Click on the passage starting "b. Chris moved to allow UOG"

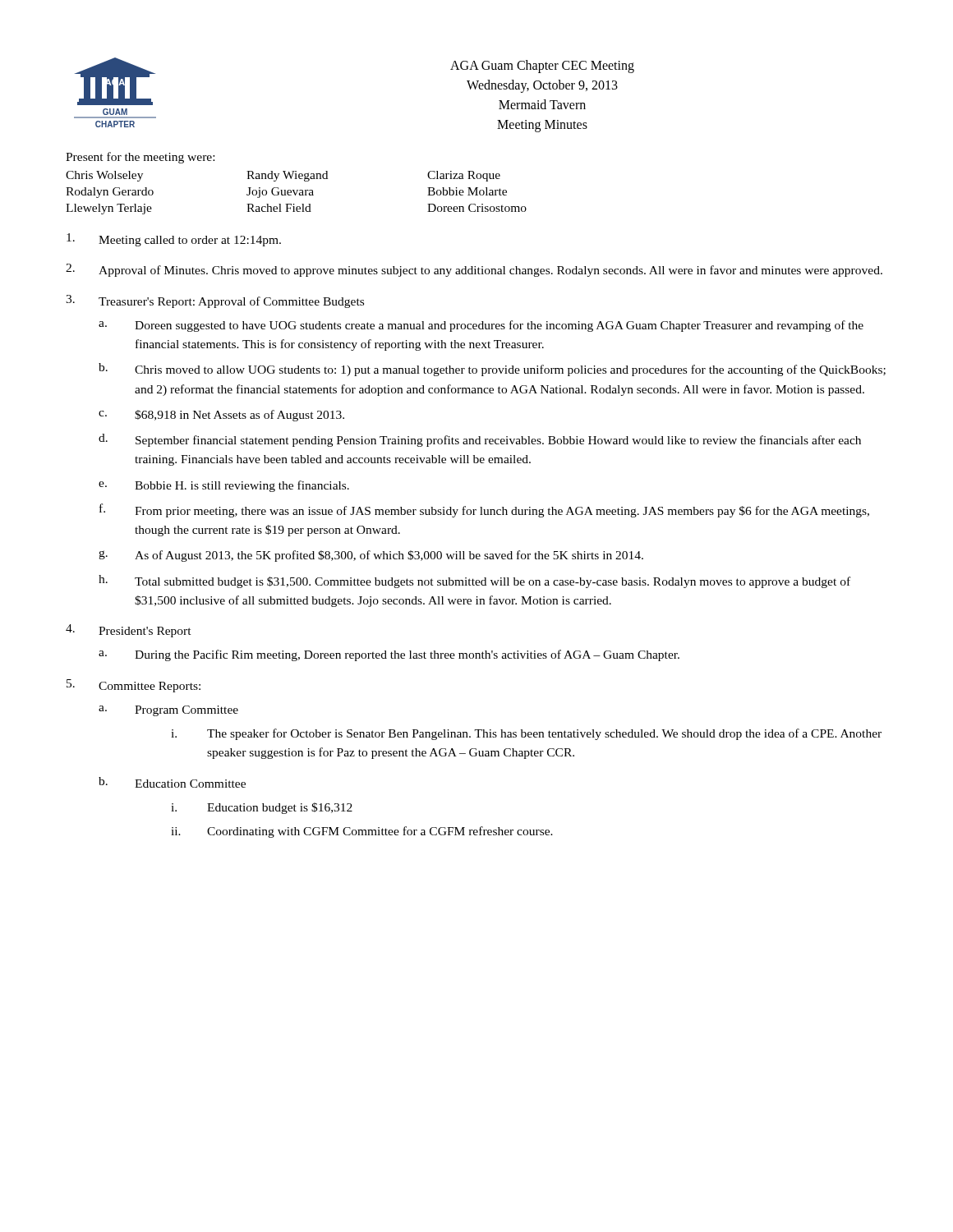[493, 379]
